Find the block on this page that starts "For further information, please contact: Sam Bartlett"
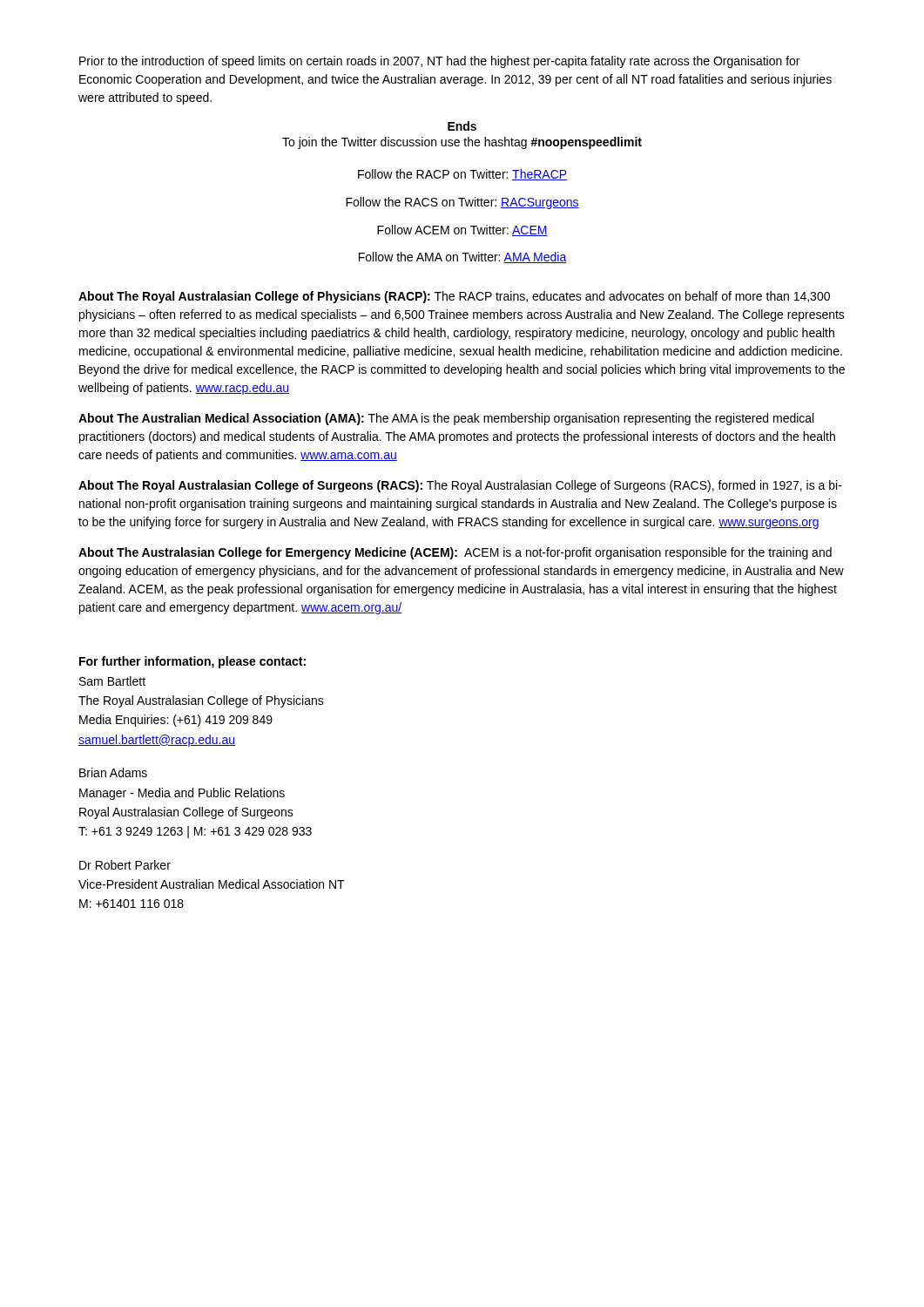This screenshot has width=924, height=1307. pos(201,701)
